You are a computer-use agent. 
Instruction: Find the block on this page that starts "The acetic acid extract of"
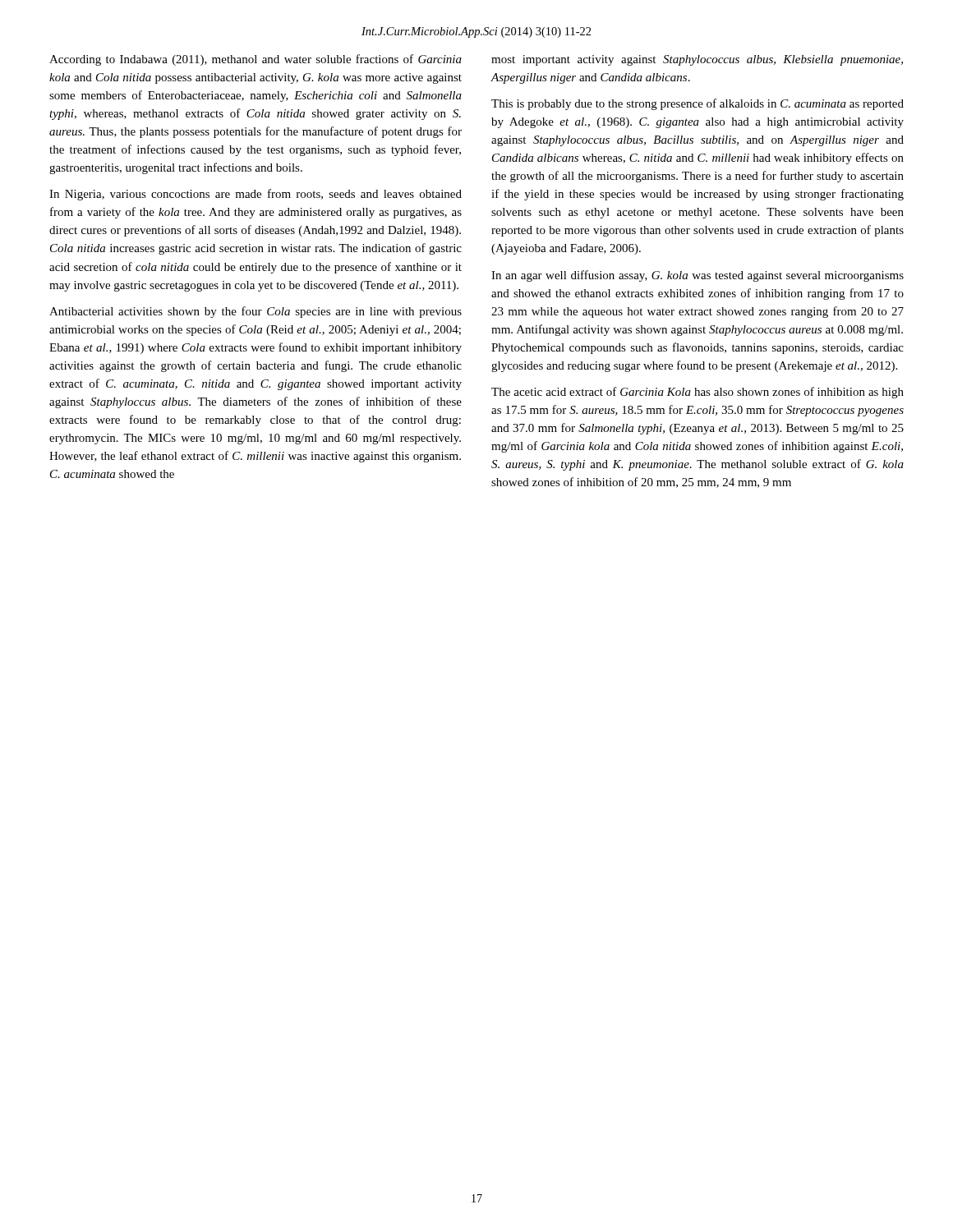[698, 437]
